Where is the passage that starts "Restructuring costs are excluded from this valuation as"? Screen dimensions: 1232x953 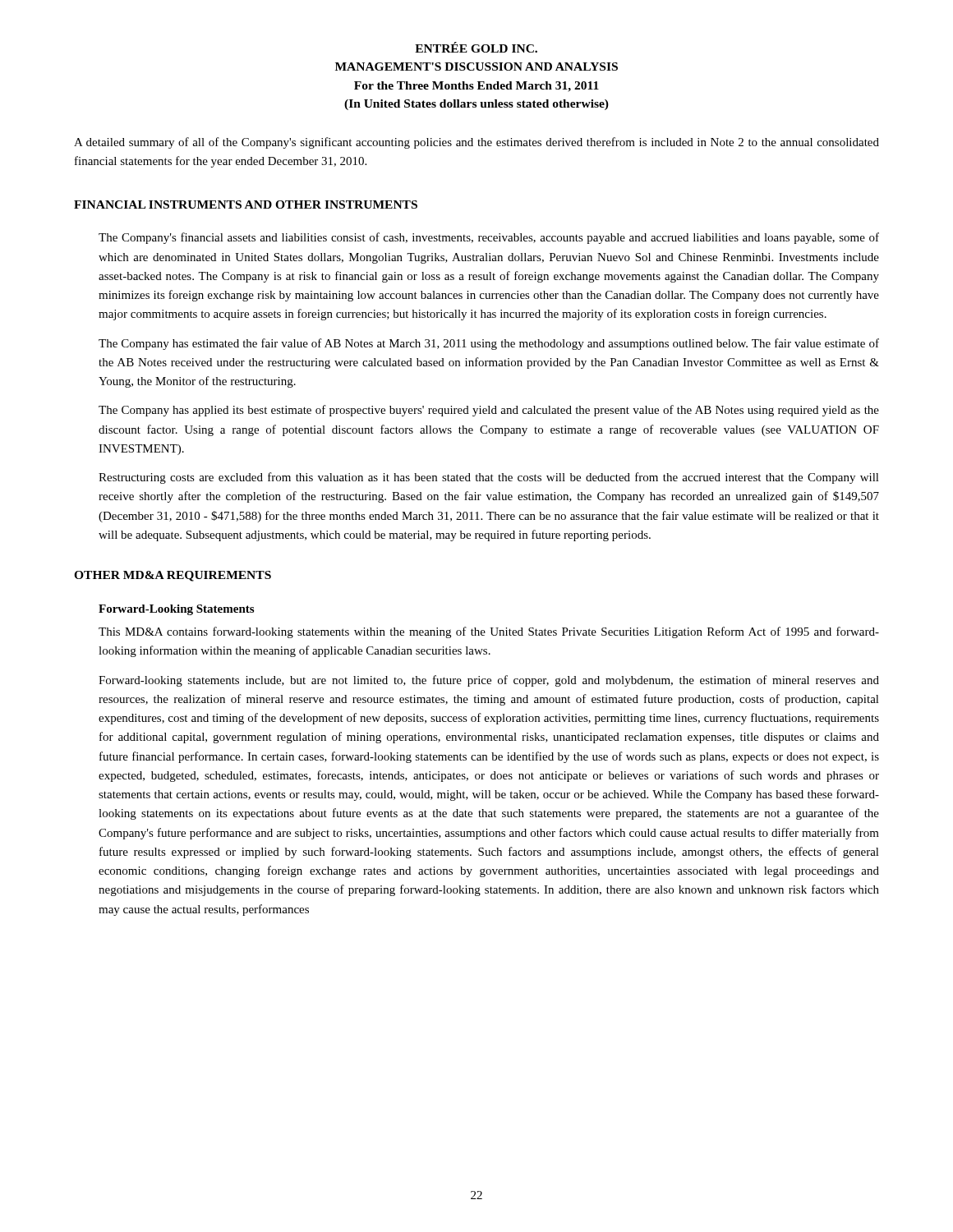coord(489,506)
